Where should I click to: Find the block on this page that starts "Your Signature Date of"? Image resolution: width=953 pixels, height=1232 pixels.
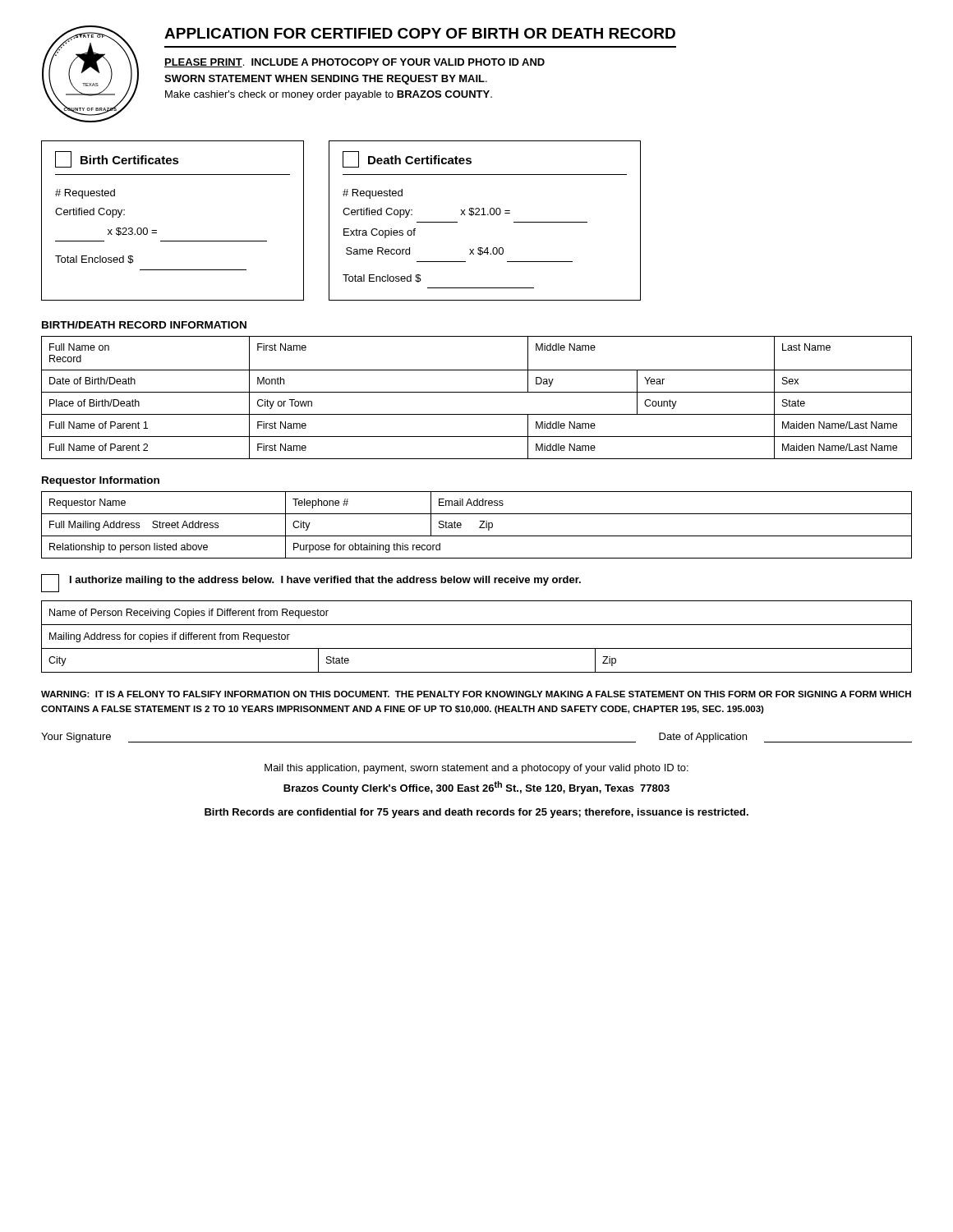coord(476,735)
